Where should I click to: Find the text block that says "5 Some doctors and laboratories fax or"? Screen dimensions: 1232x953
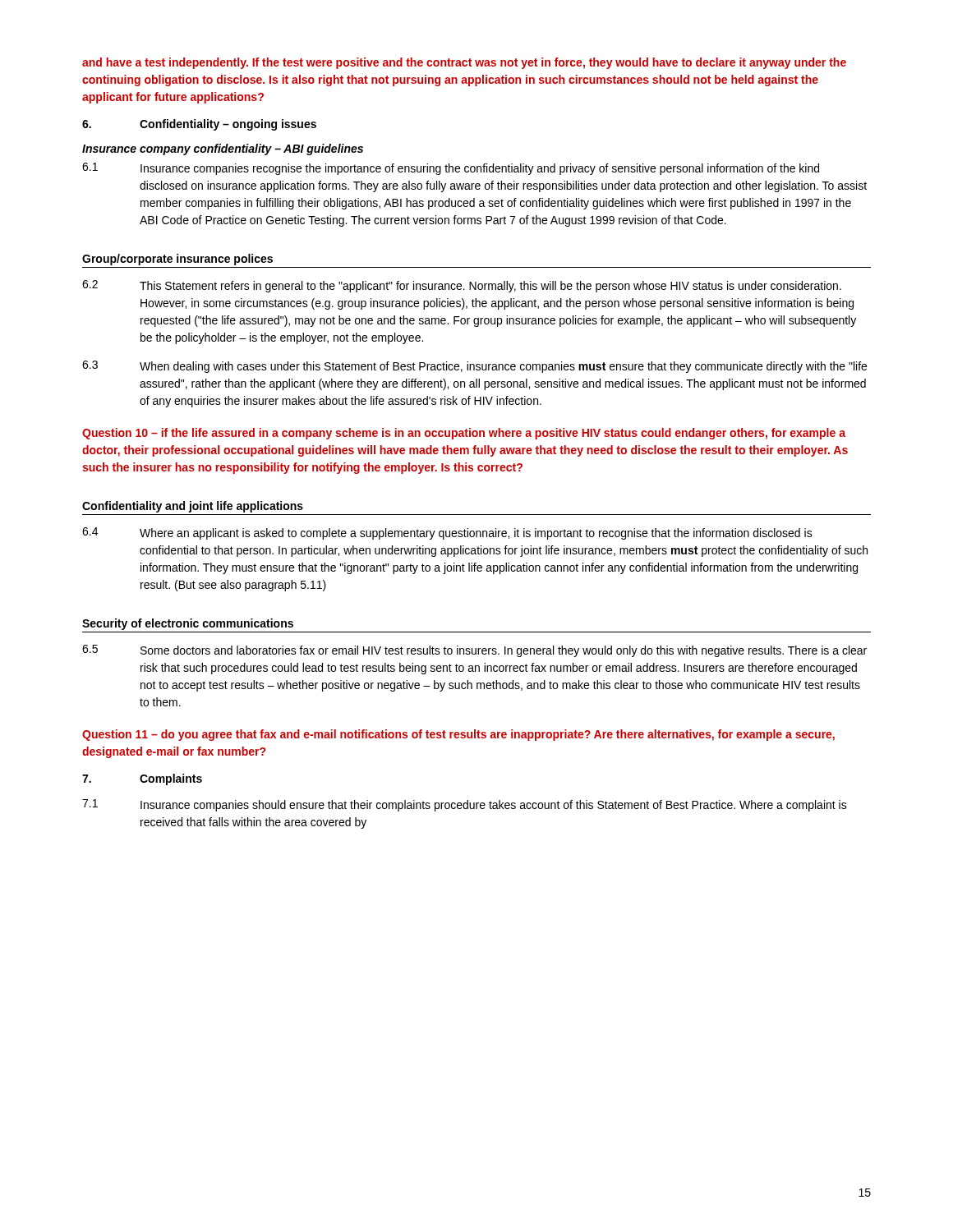coord(476,677)
